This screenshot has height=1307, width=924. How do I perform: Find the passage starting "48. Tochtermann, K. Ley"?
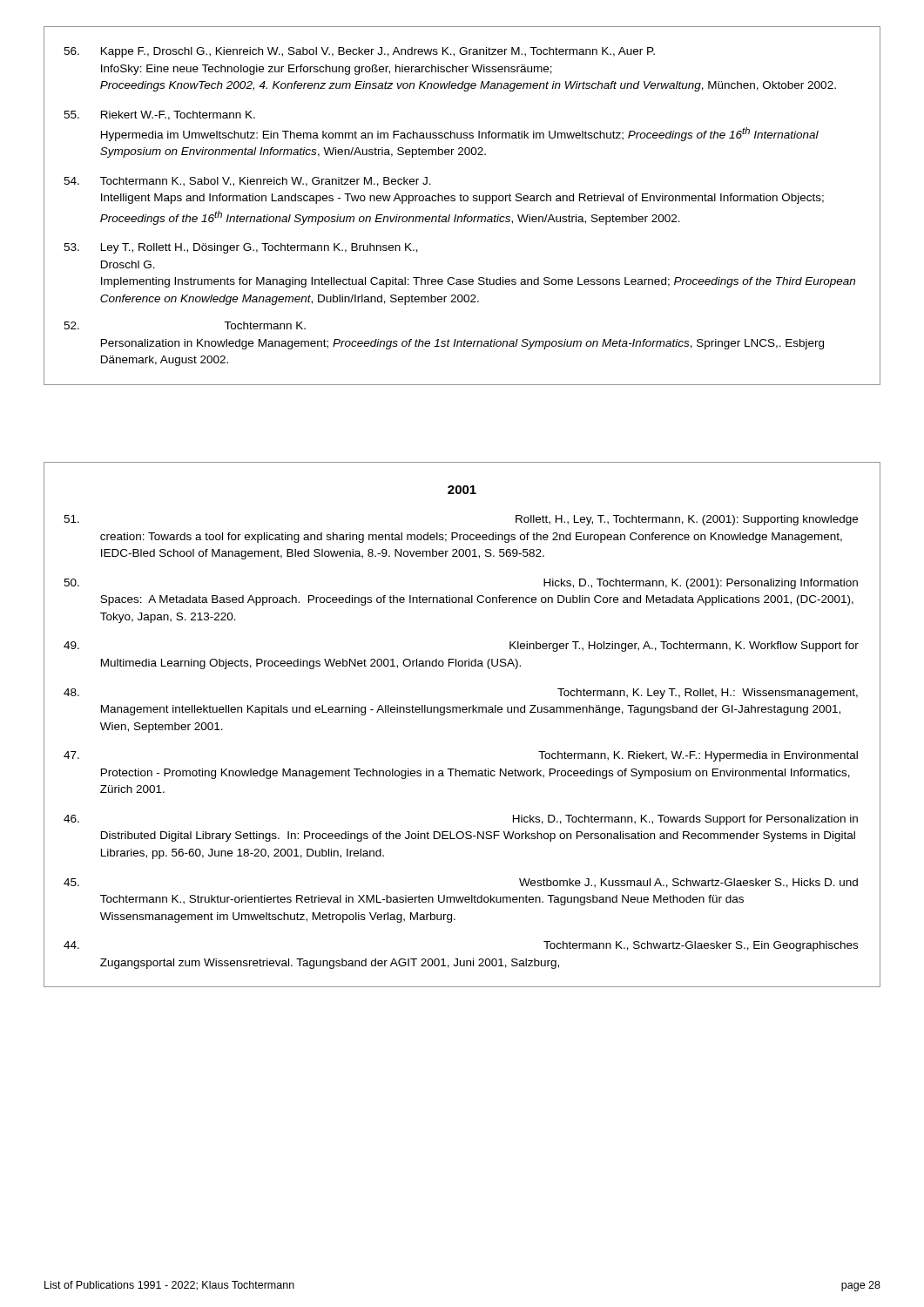461,709
